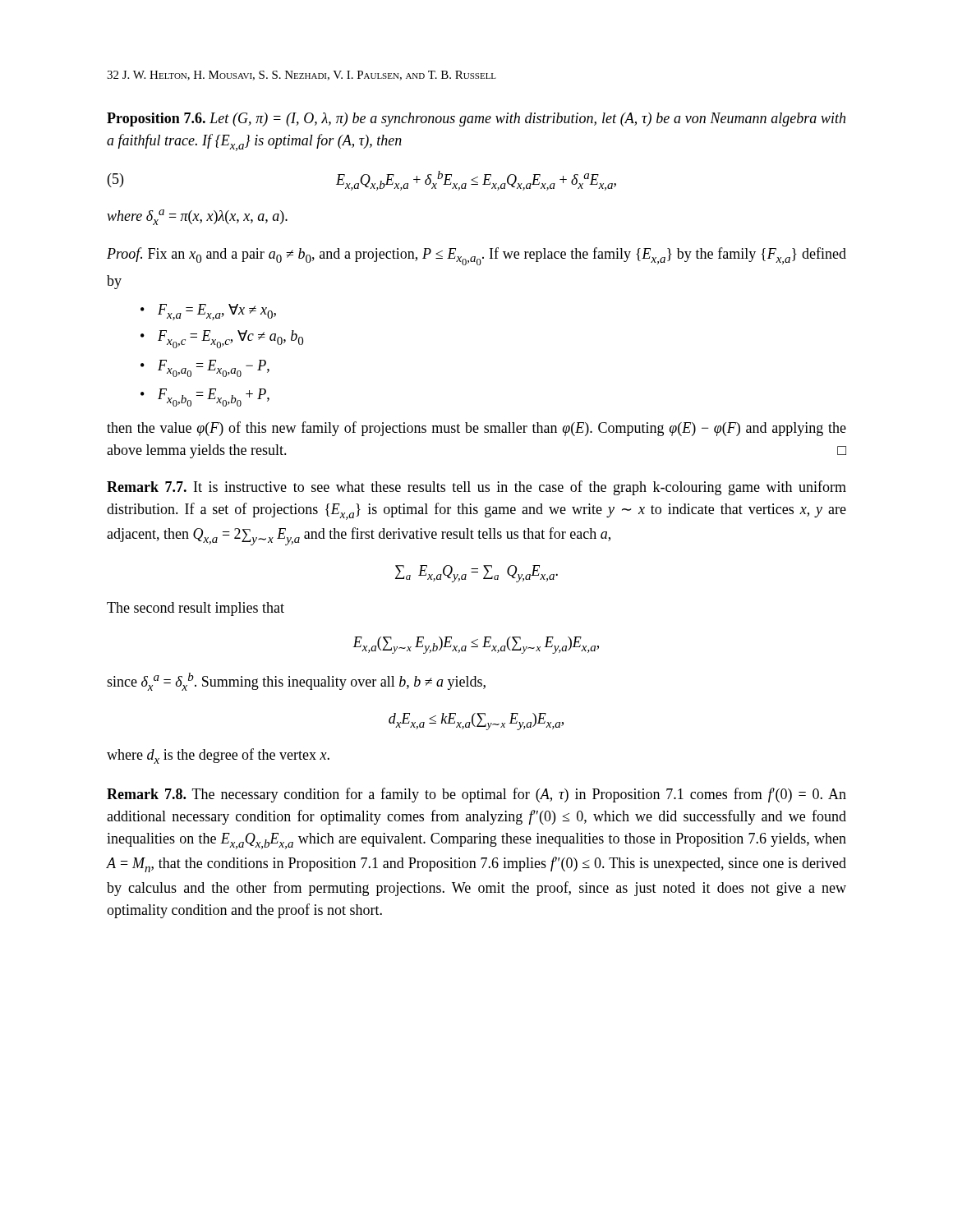Screen dimensions: 1232x953
Task: Click on the element starting "Remark 7.7. It is instructive"
Action: [x=476, y=512]
